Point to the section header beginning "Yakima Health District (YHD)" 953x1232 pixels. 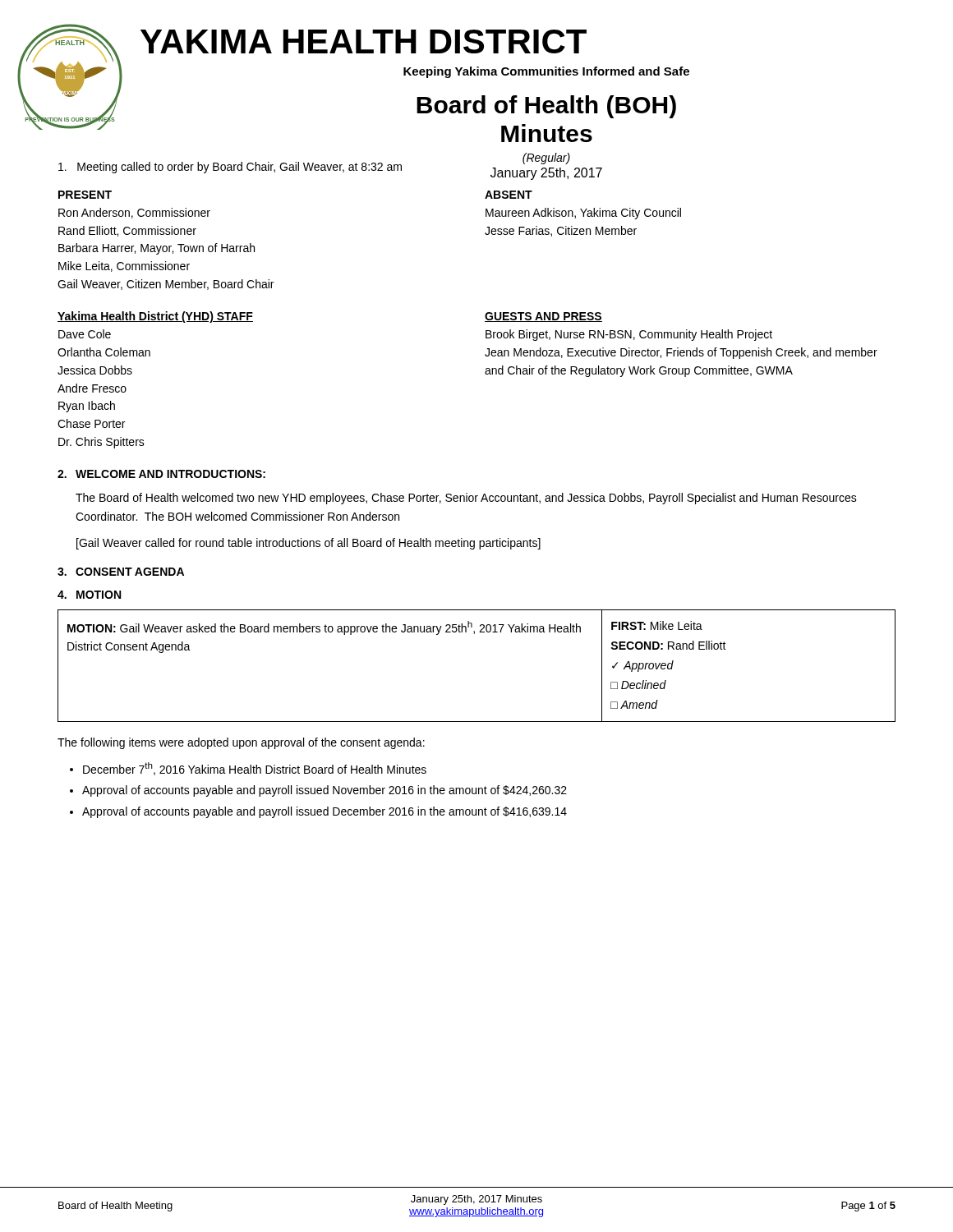coord(155,317)
